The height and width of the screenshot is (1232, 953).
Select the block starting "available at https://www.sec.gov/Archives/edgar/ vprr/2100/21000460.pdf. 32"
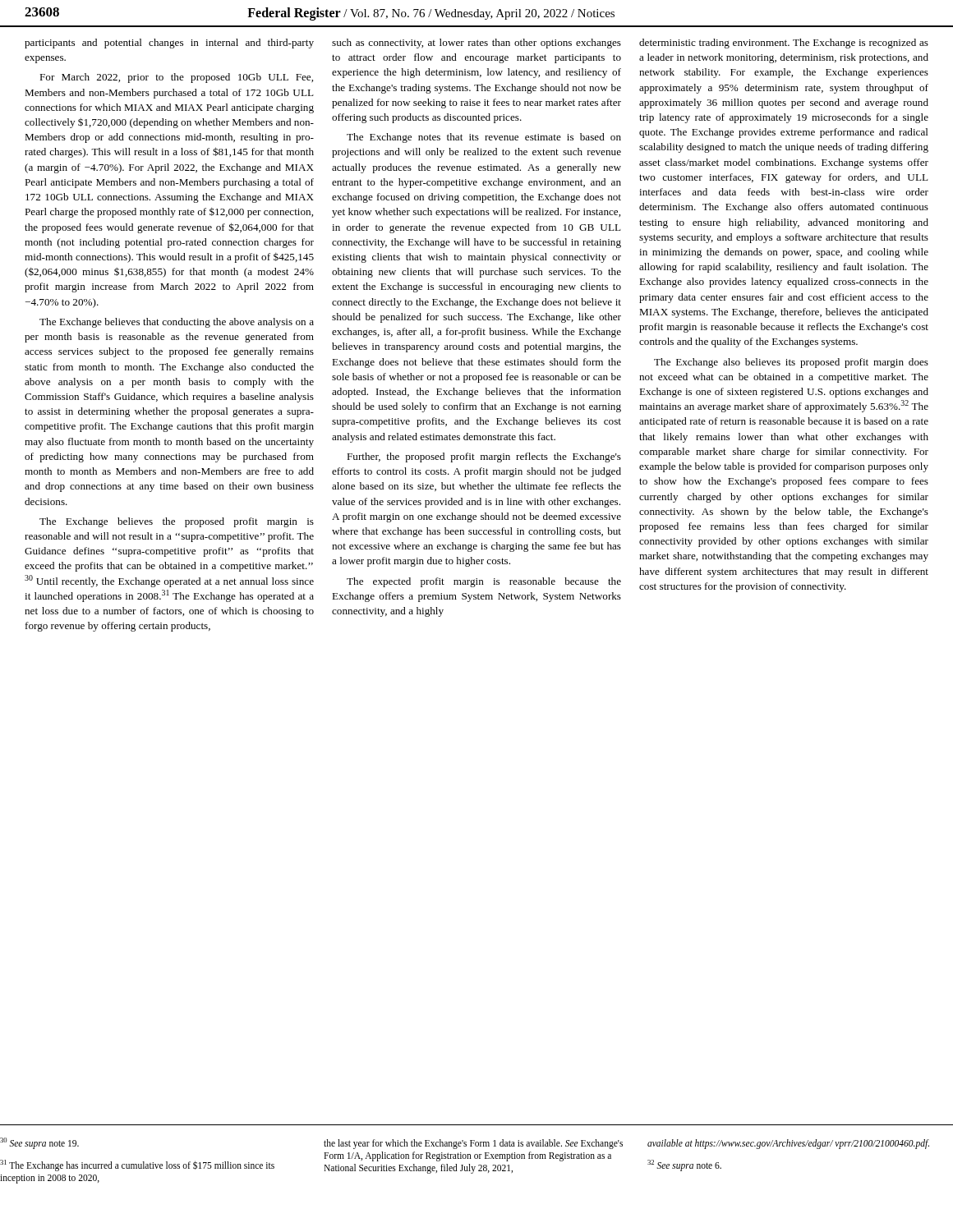coord(800,1155)
